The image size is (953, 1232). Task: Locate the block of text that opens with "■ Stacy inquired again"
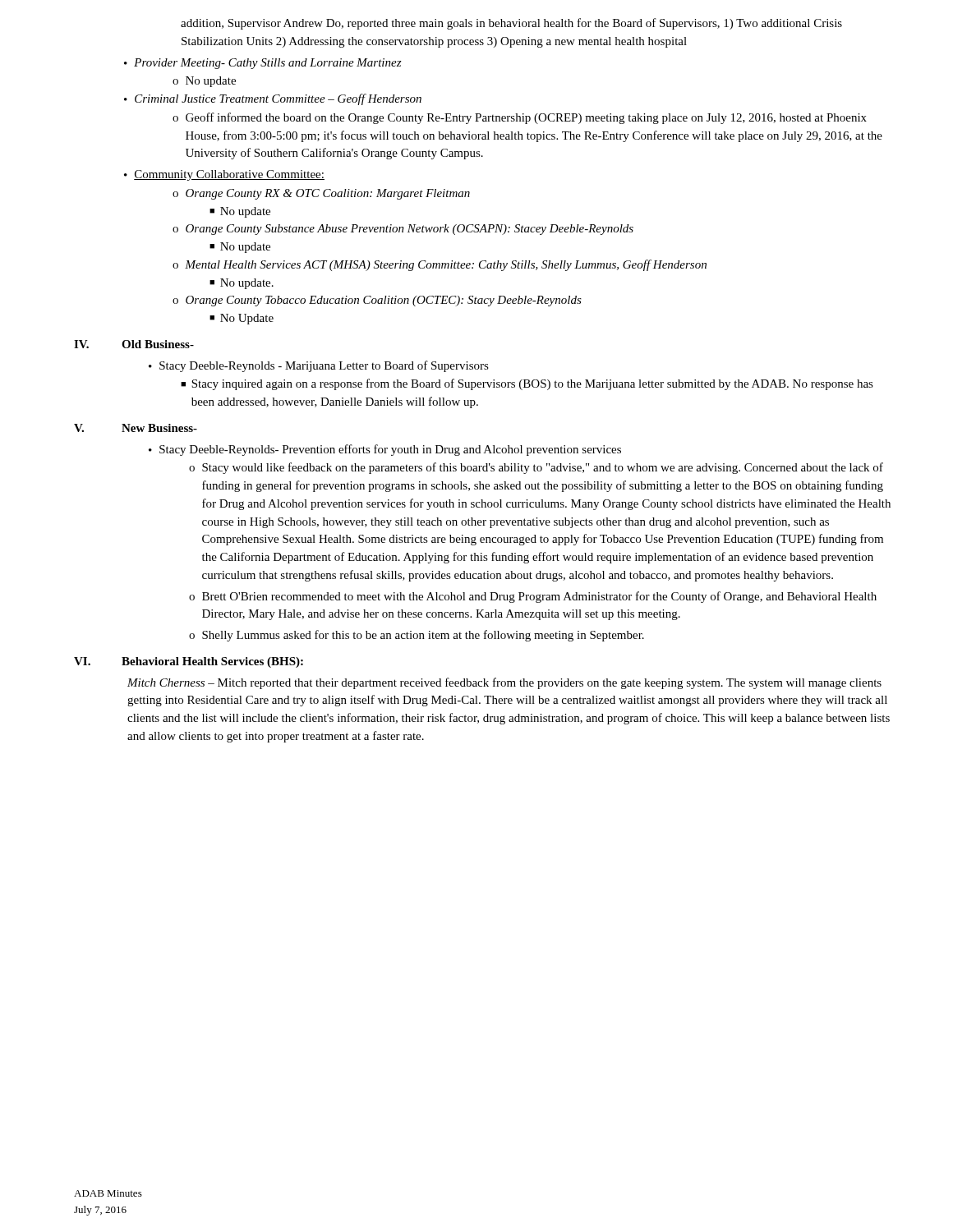(538, 393)
